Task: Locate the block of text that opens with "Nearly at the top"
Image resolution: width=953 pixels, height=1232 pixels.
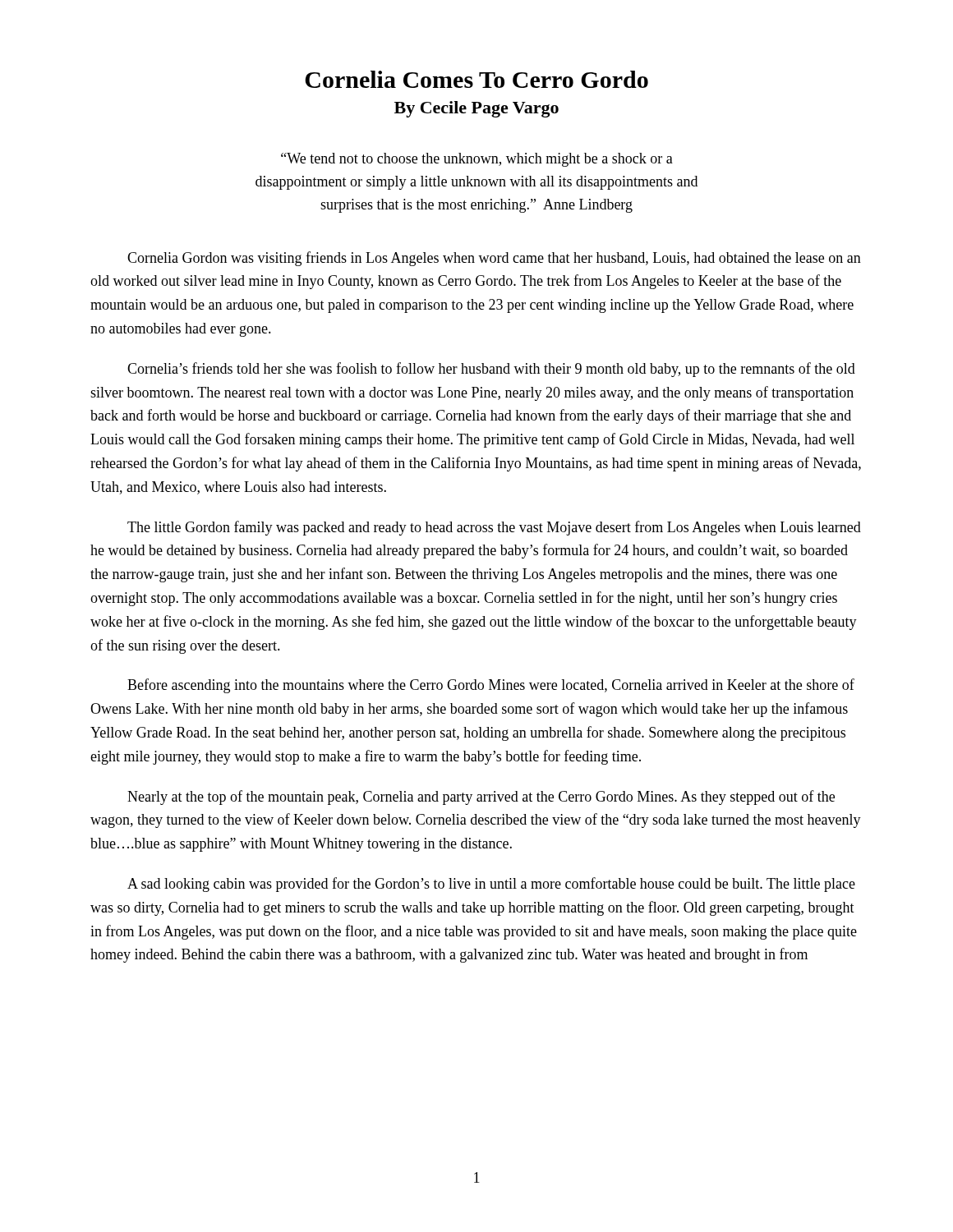Action: pyautogui.click(x=476, y=820)
